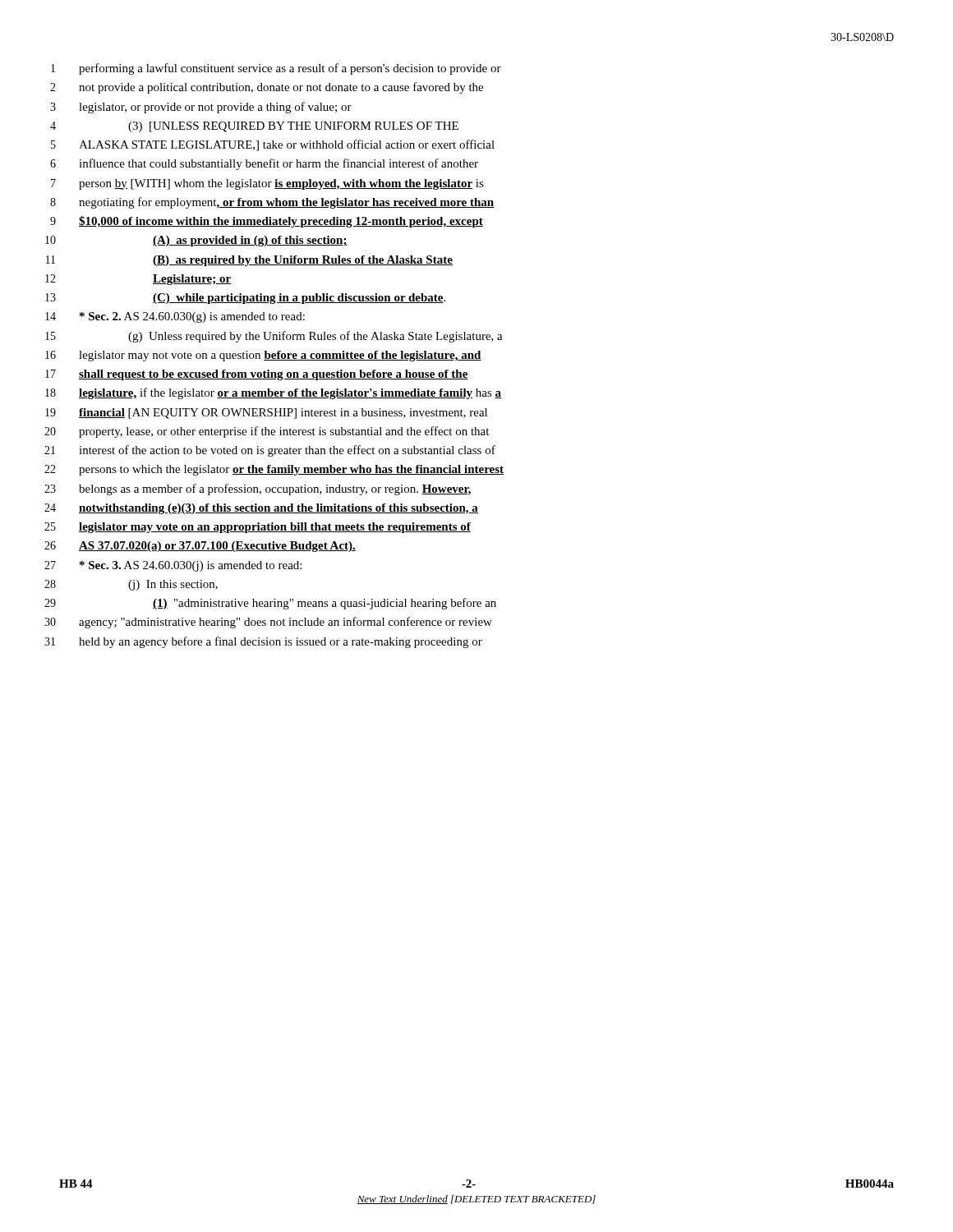The width and height of the screenshot is (953, 1232).
Task: Locate the list item that reads "18 legislature, if"
Action: tap(447, 393)
